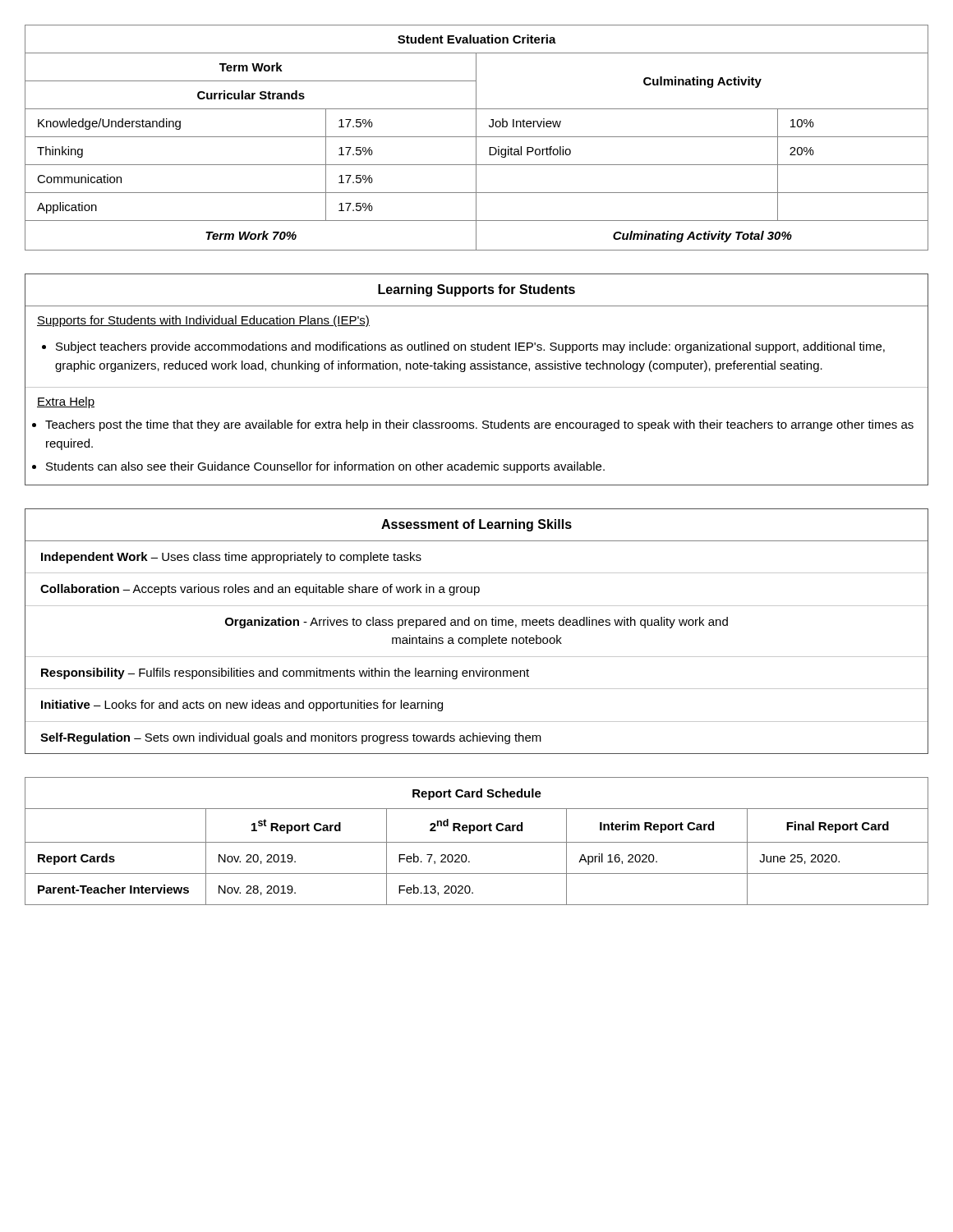The height and width of the screenshot is (1232, 953).
Task: Locate the table with the text "Job Interview"
Action: pyautogui.click(x=476, y=138)
